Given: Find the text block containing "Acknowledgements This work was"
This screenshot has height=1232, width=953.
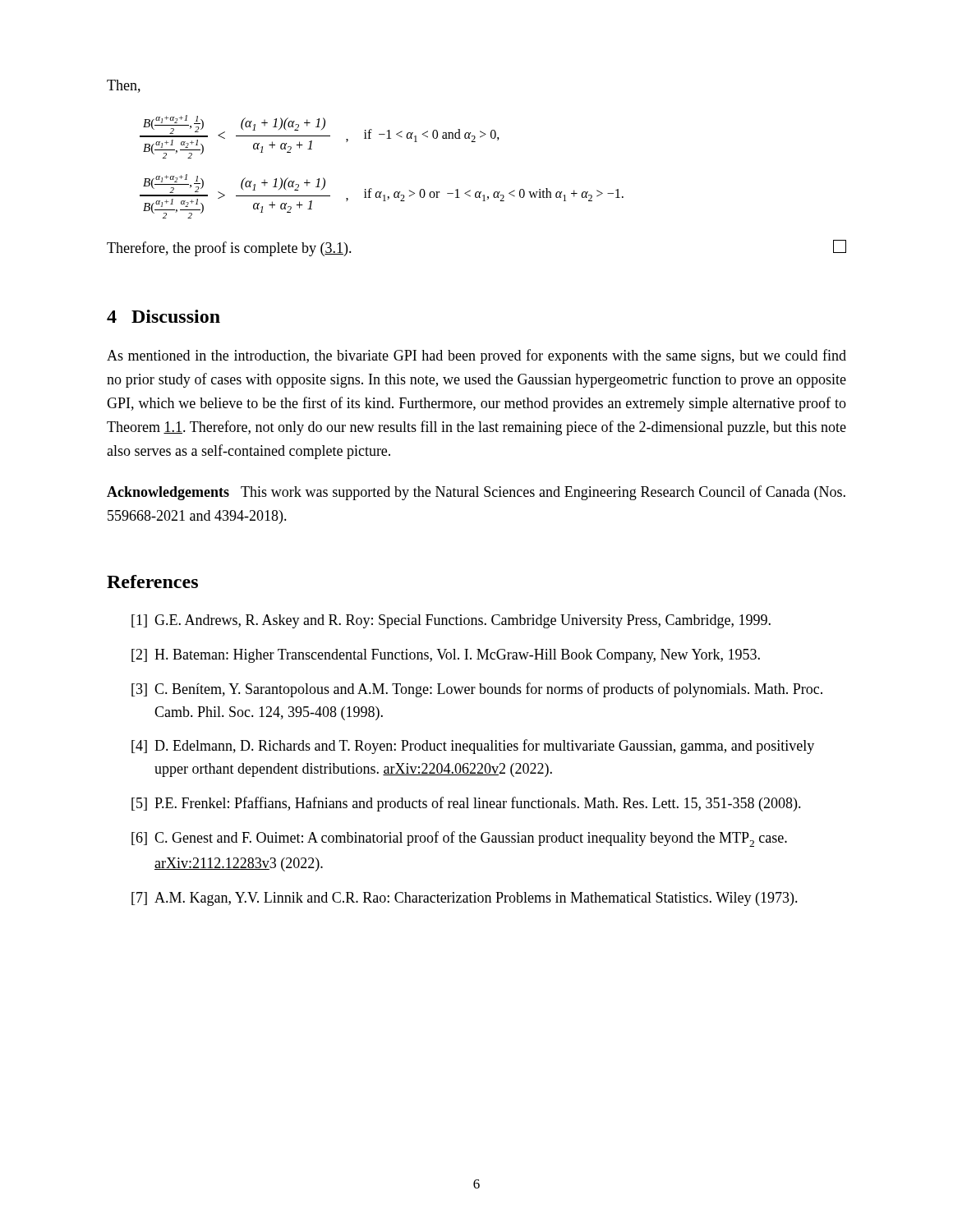Looking at the screenshot, I should pos(476,504).
